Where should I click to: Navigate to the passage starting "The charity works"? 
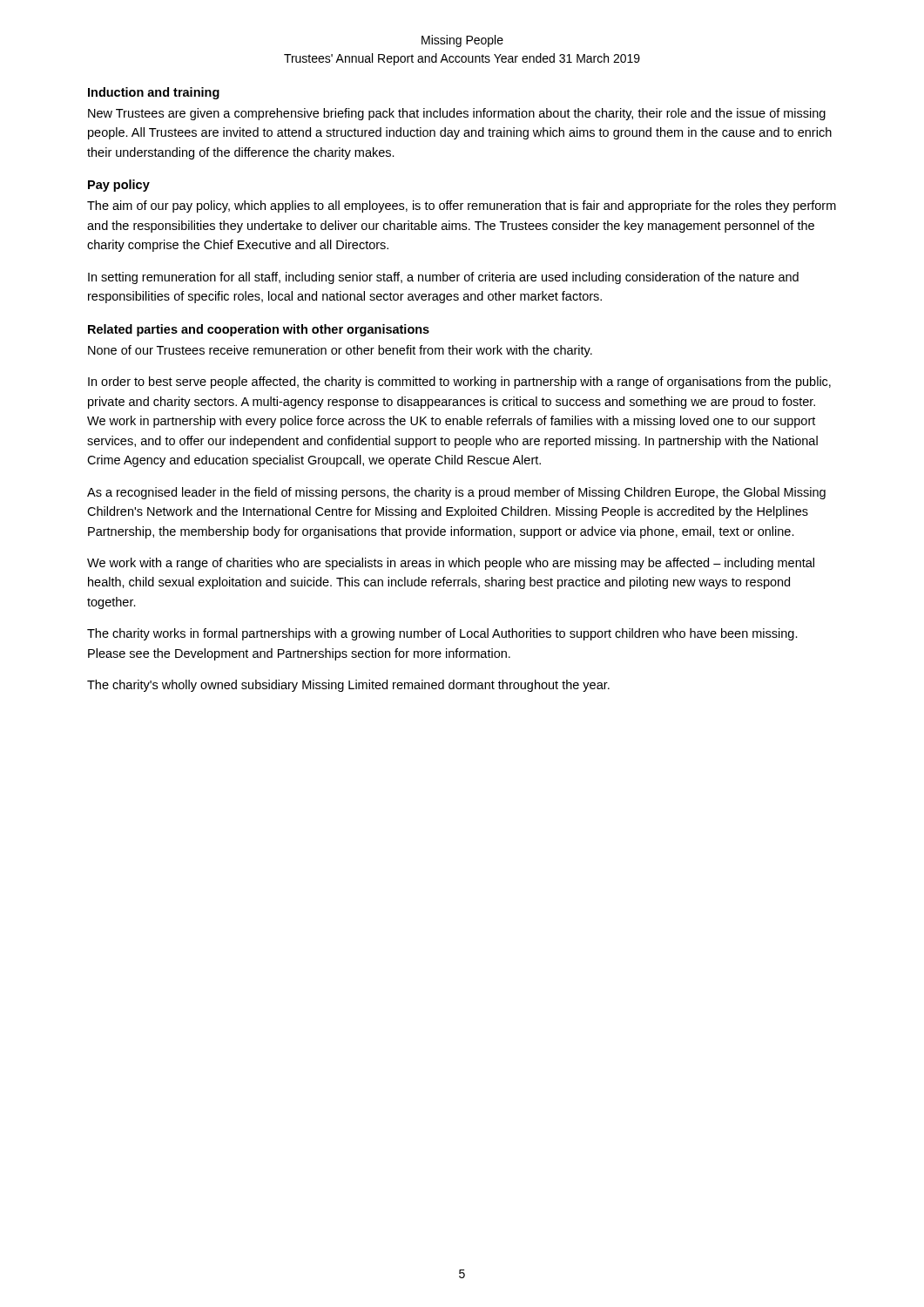[443, 644]
